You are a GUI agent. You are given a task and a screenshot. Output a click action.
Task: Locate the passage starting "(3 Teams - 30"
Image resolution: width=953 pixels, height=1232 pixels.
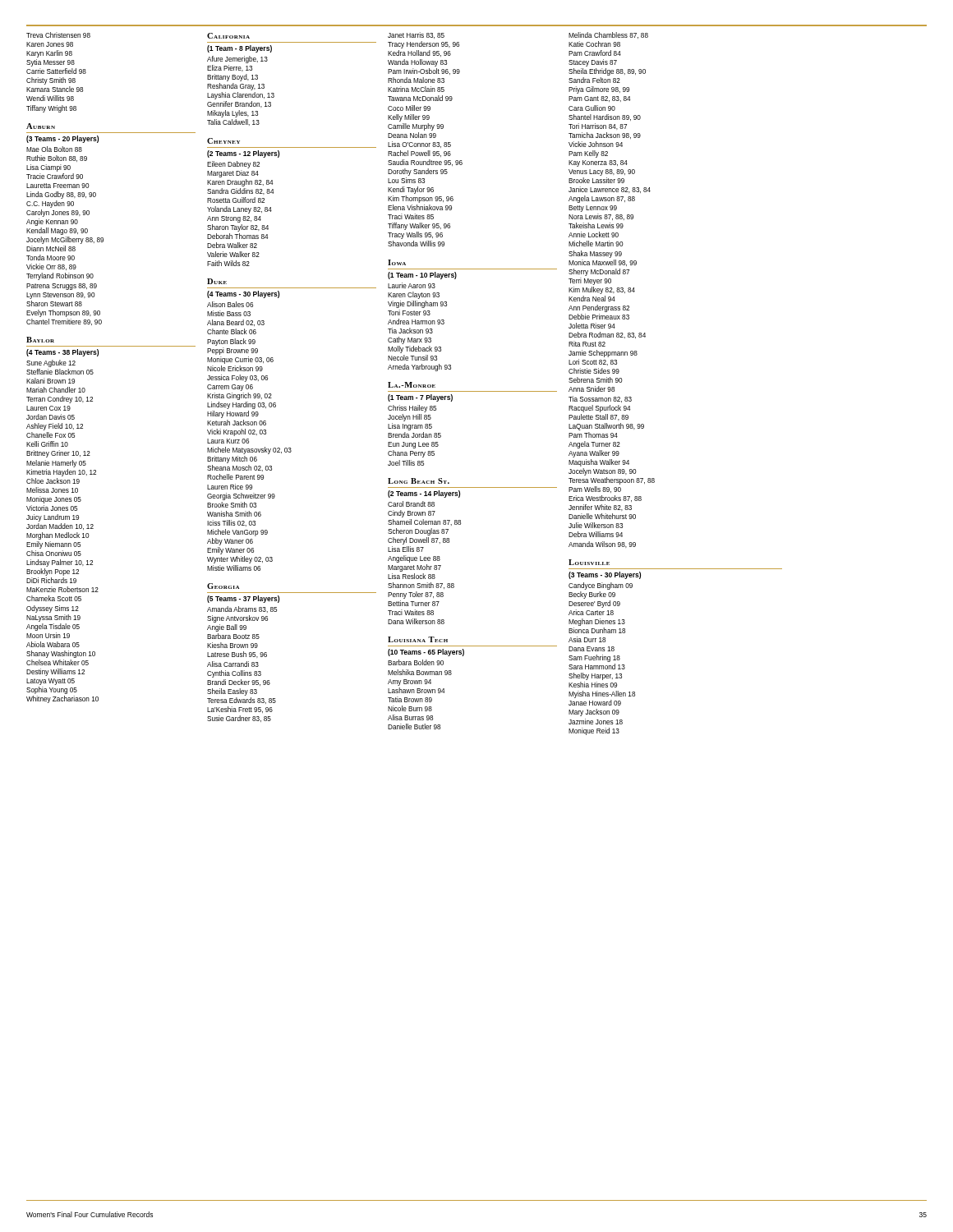[605, 575]
